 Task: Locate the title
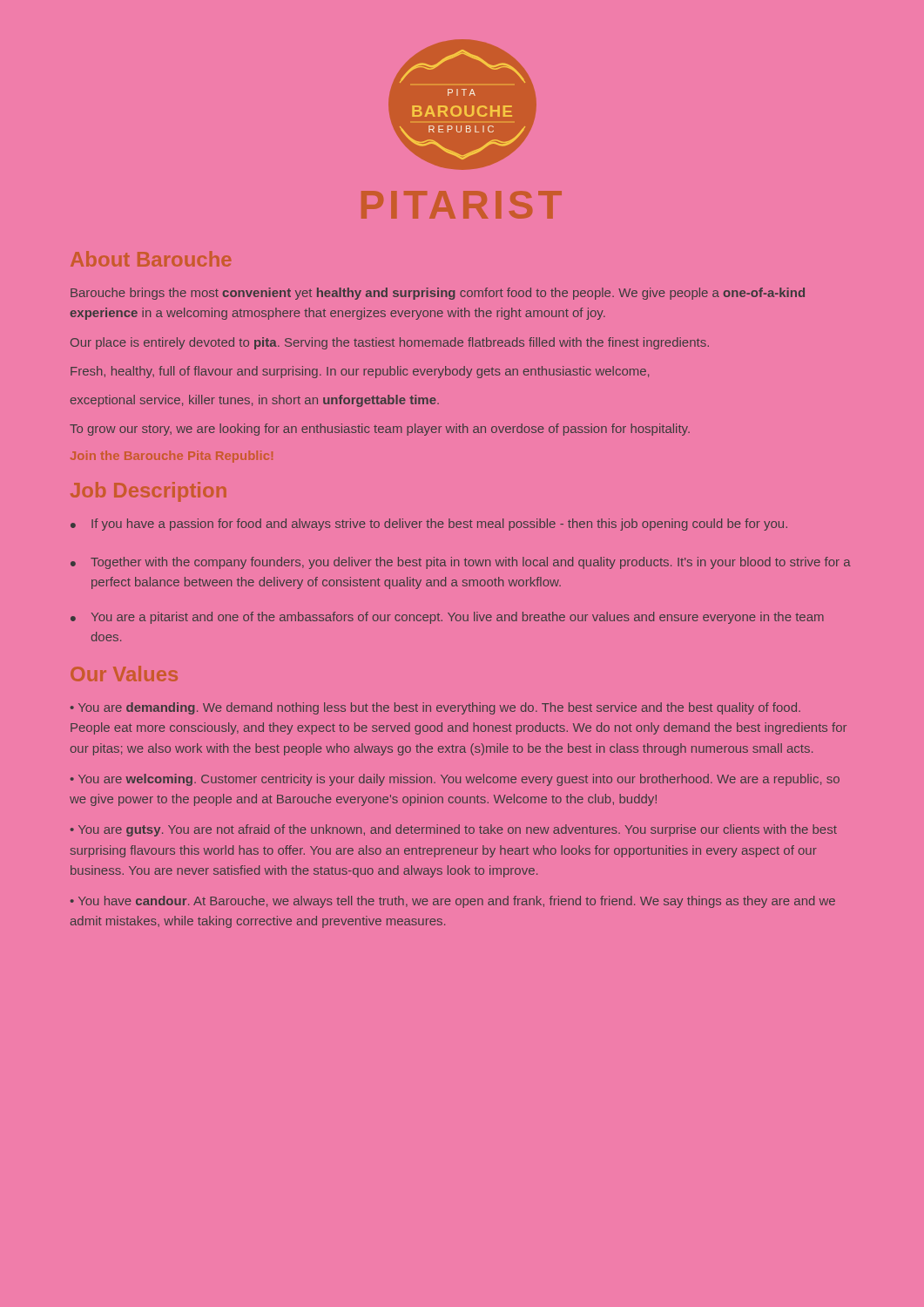tap(462, 205)
